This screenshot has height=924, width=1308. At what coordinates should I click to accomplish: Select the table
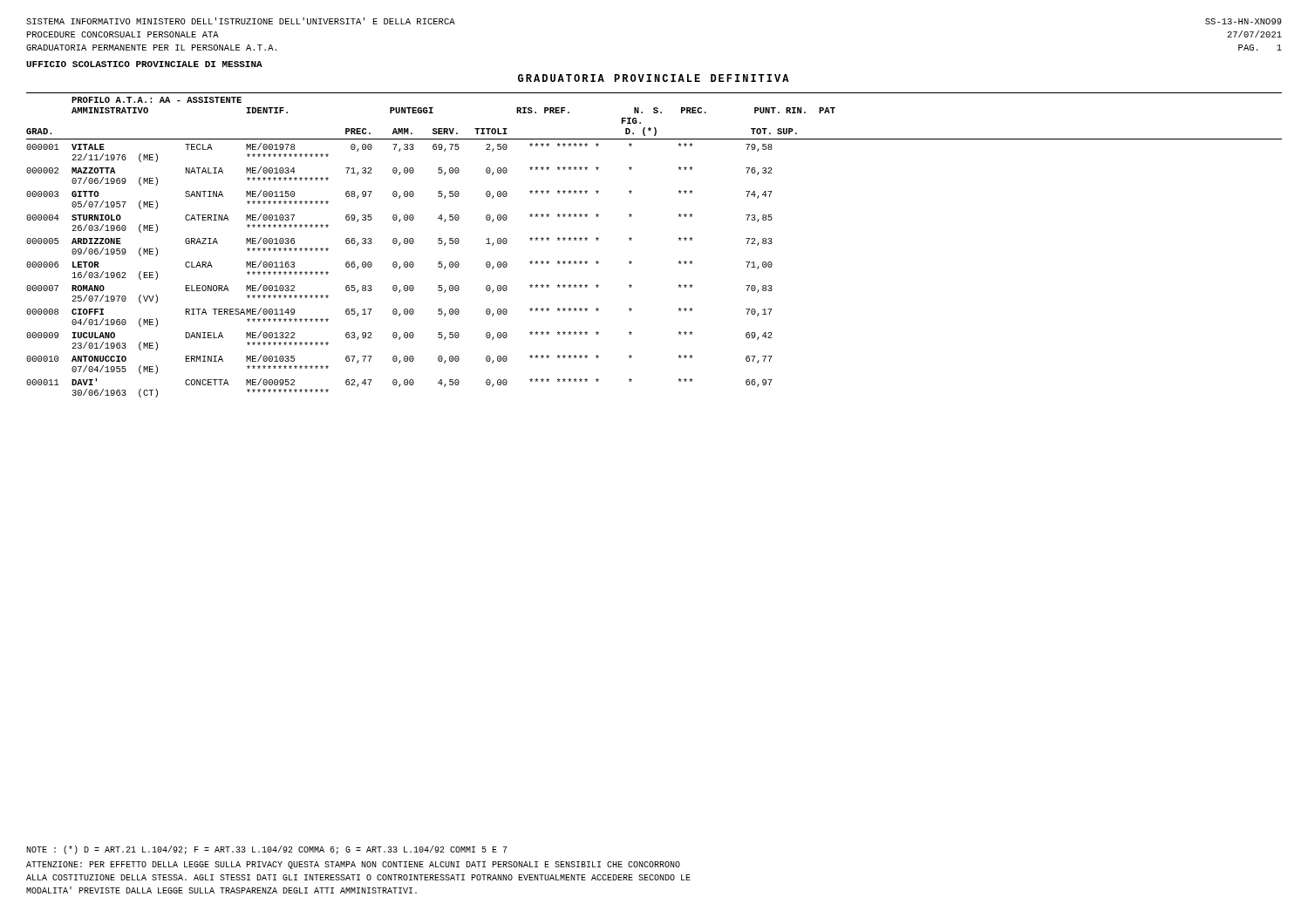pyautogui.click(x=654, y=245)
